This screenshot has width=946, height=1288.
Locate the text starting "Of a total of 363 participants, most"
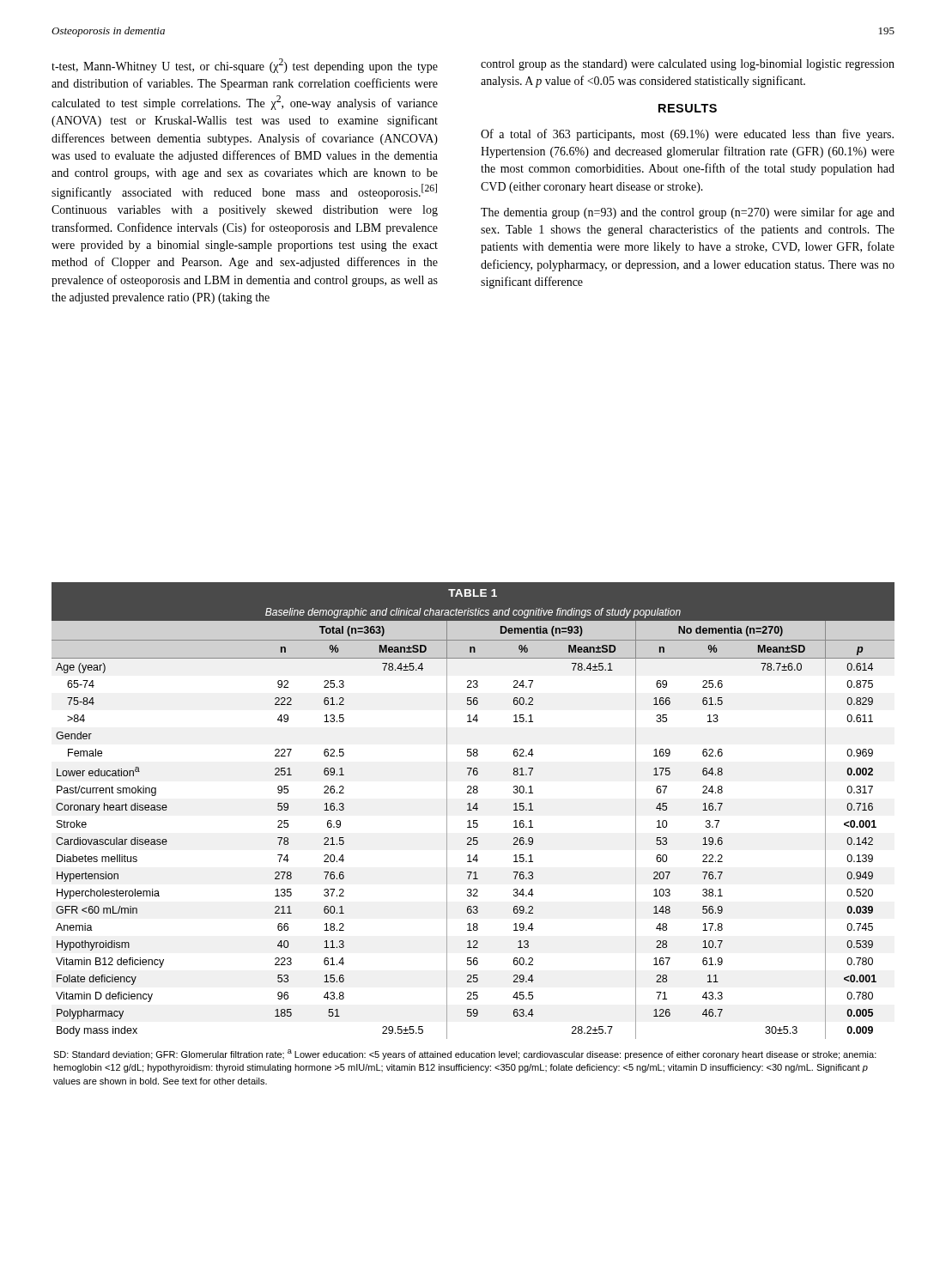click(x=688, y=160)
